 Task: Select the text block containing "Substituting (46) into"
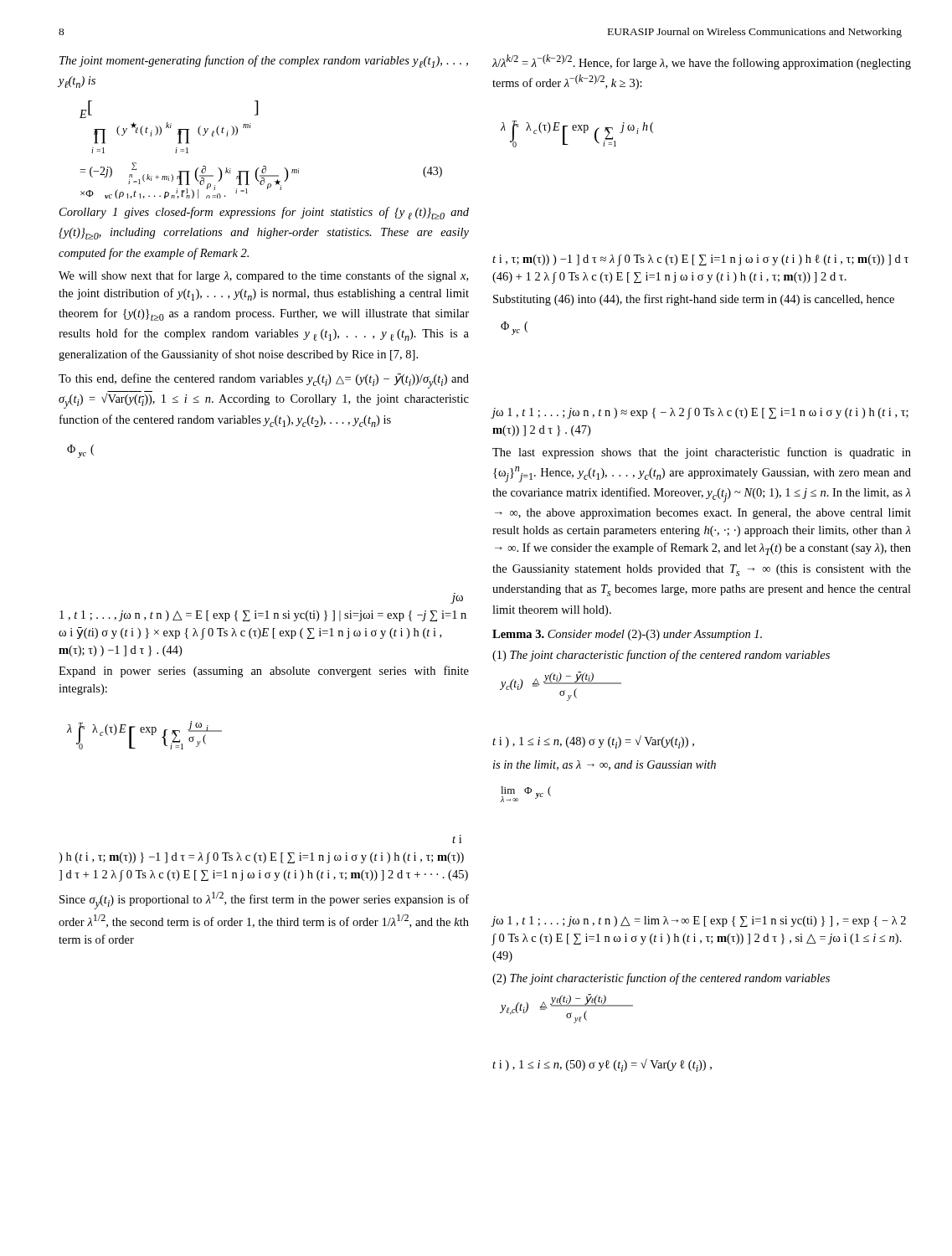702,299
